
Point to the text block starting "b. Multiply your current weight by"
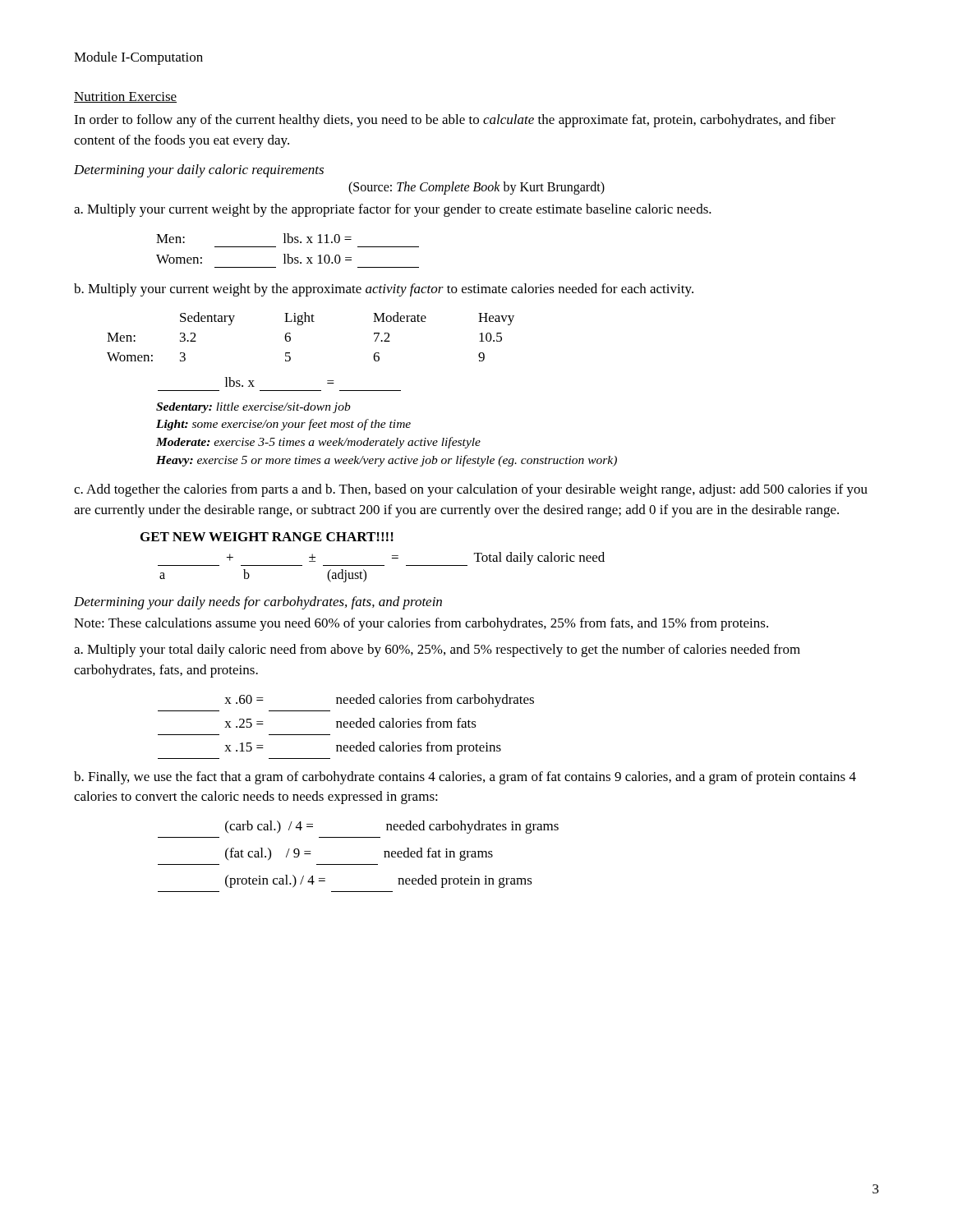[x=384, y=289]
